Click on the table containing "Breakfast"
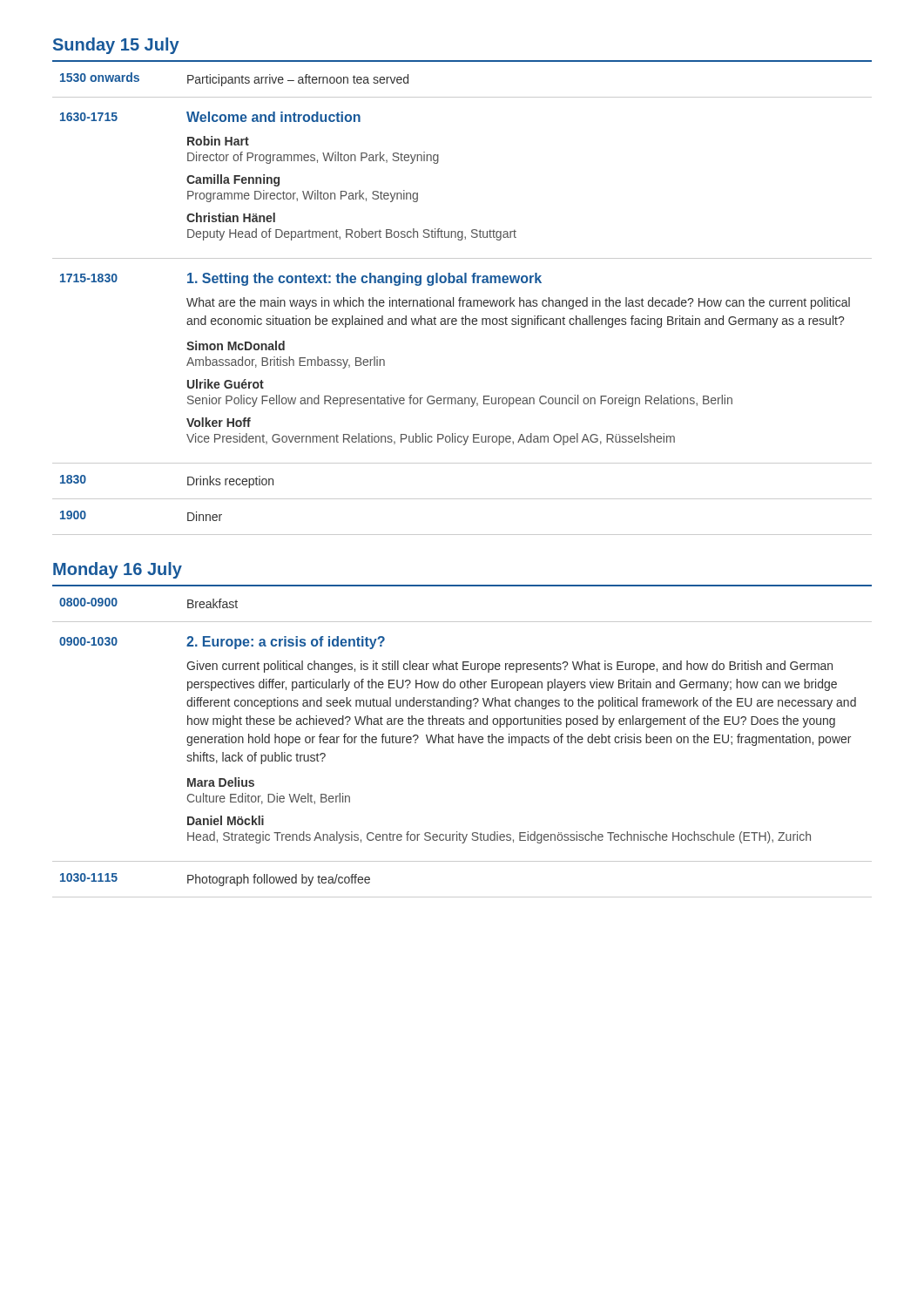 (462, 742)
